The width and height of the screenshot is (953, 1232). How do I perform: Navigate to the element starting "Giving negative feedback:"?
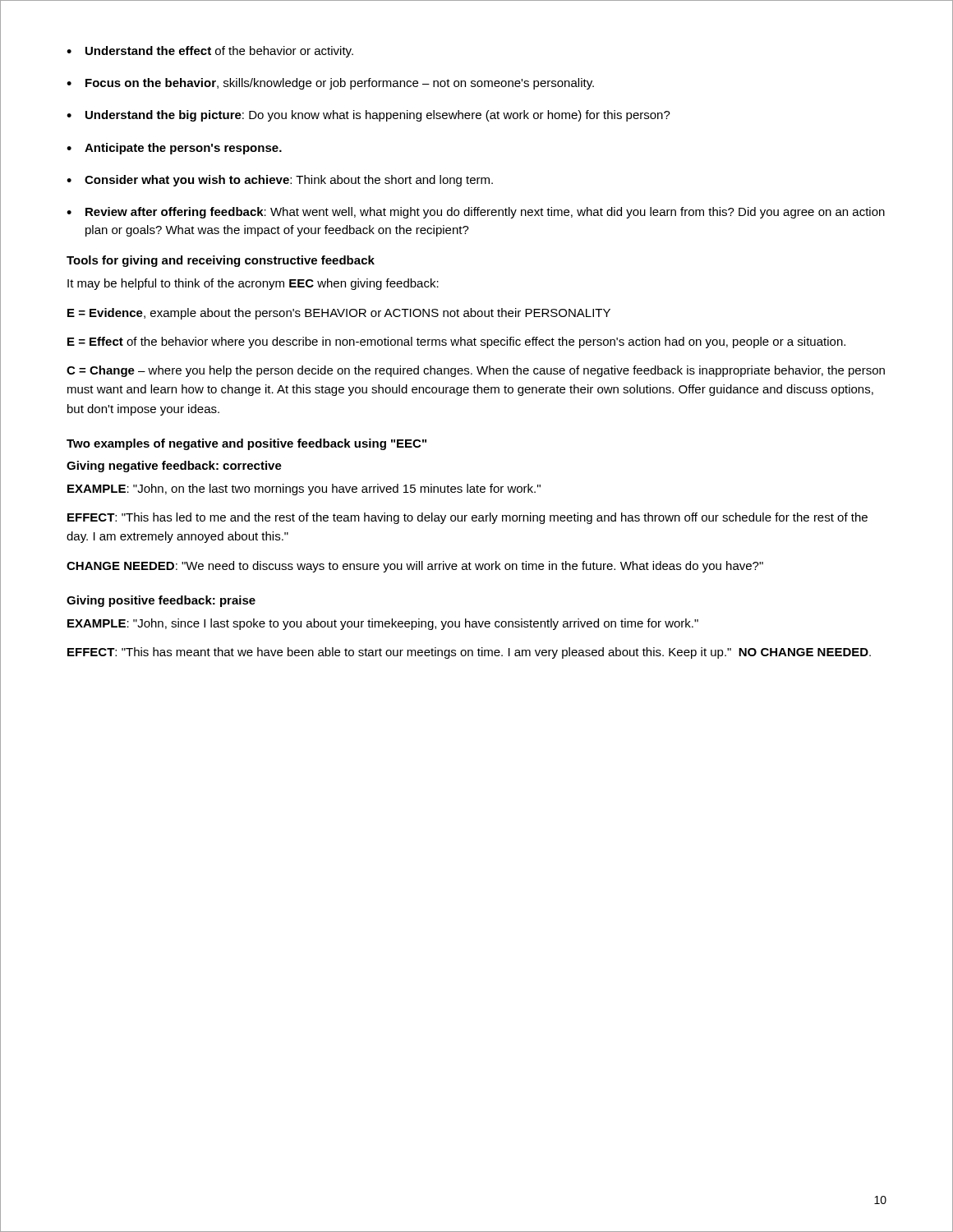[174, 465]
